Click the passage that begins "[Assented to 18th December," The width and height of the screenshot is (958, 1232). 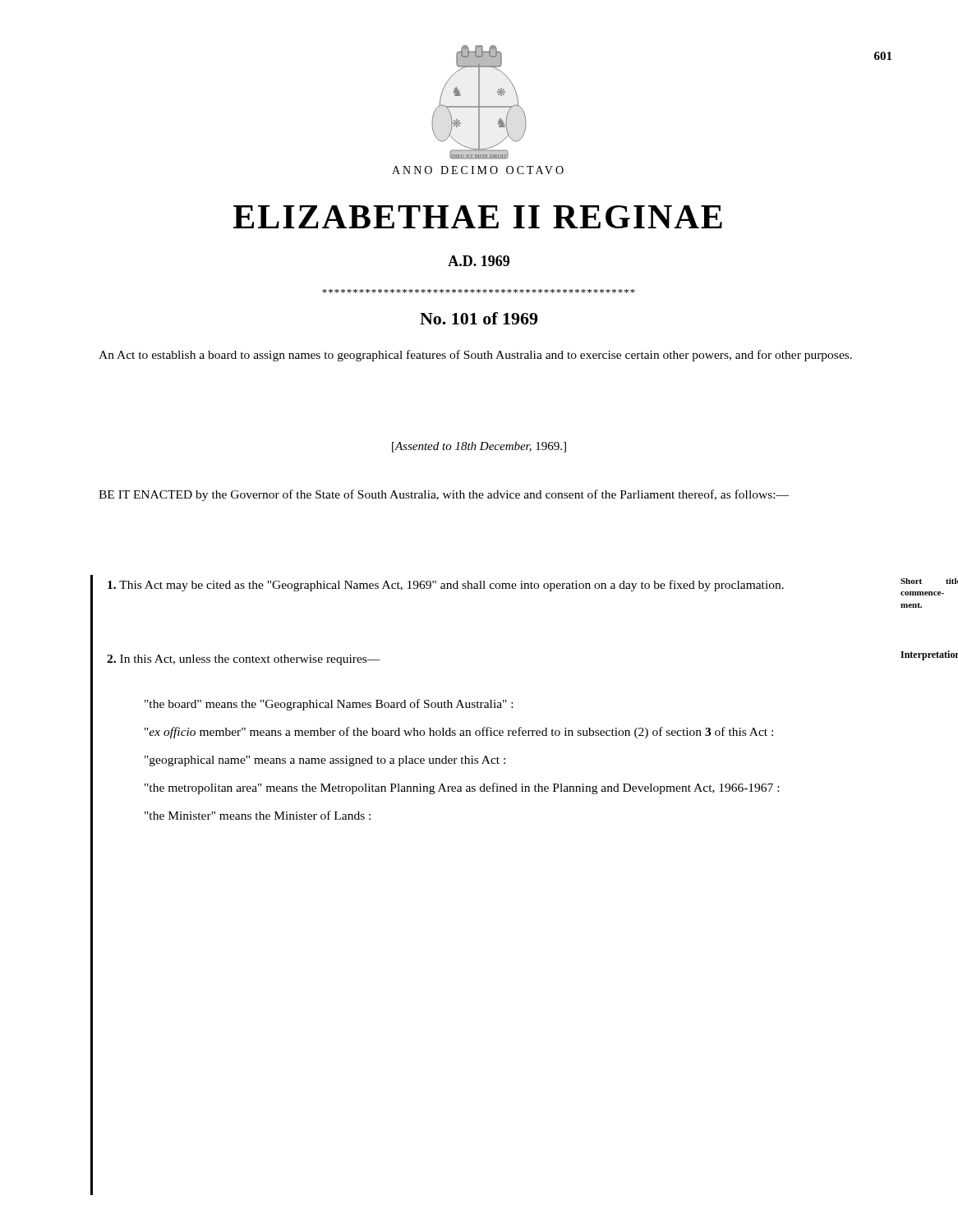(479, 446)
